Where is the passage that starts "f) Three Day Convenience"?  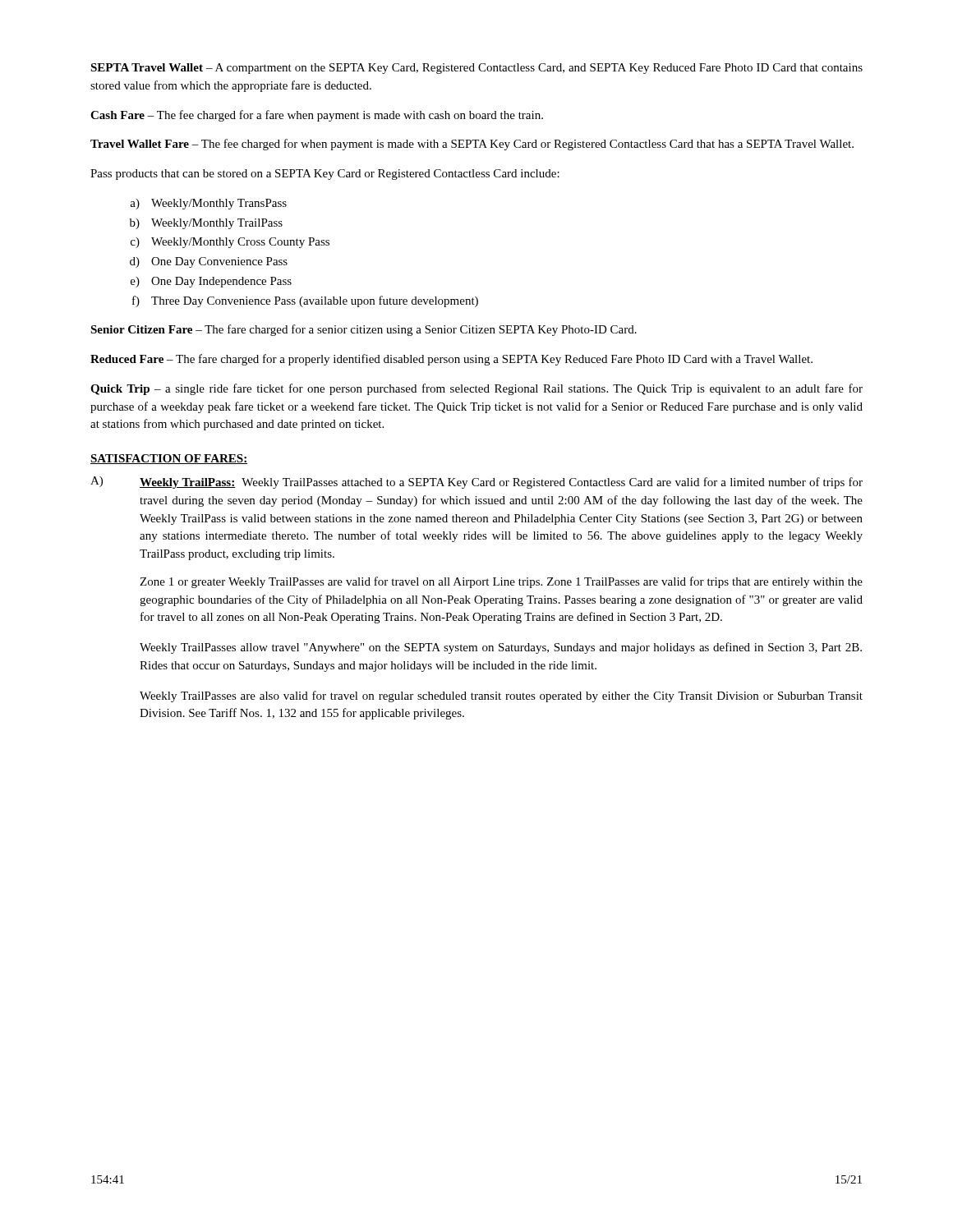coord(476,301)
